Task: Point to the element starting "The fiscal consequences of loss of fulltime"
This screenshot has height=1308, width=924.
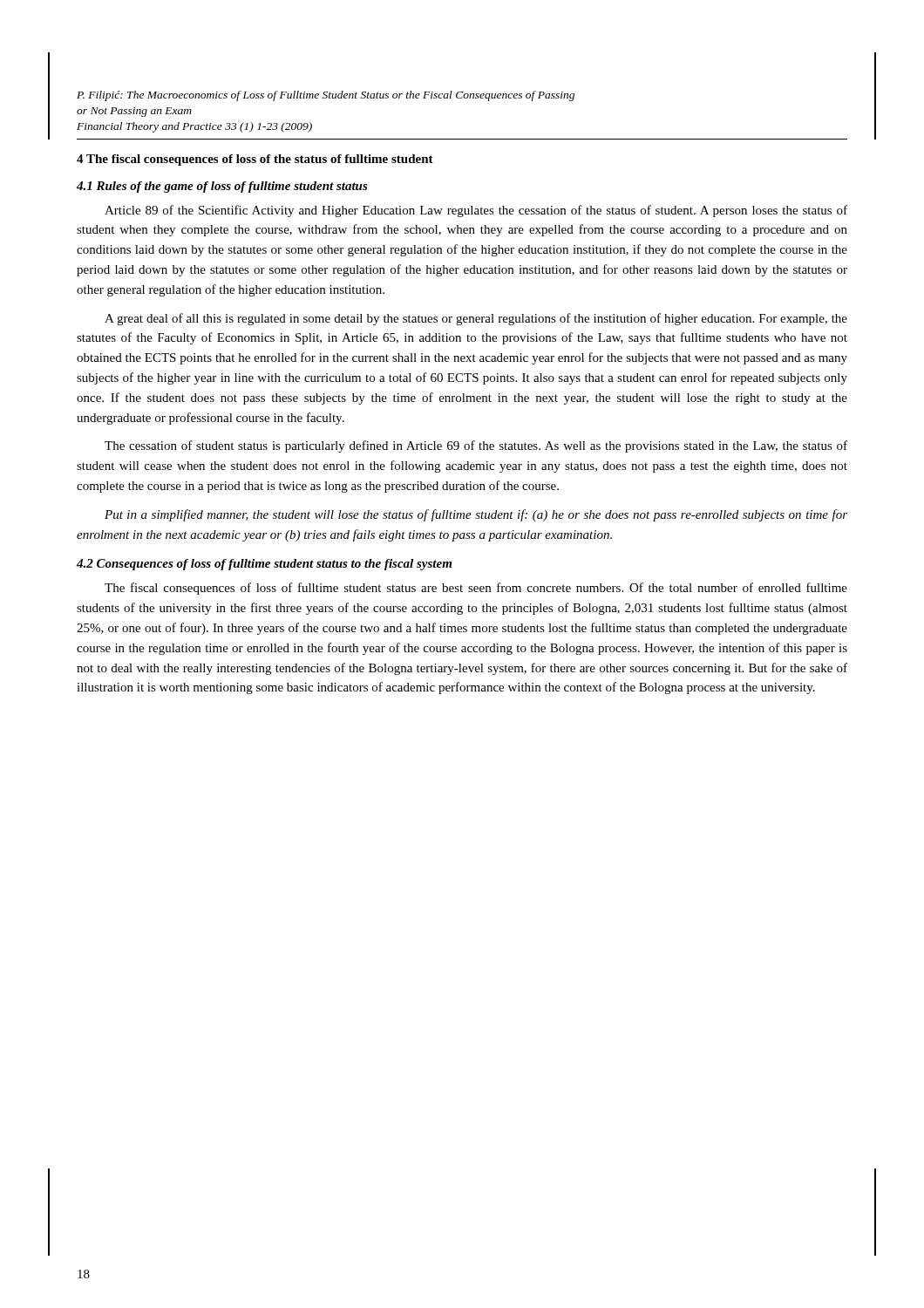Action: [x=462, y=638]
